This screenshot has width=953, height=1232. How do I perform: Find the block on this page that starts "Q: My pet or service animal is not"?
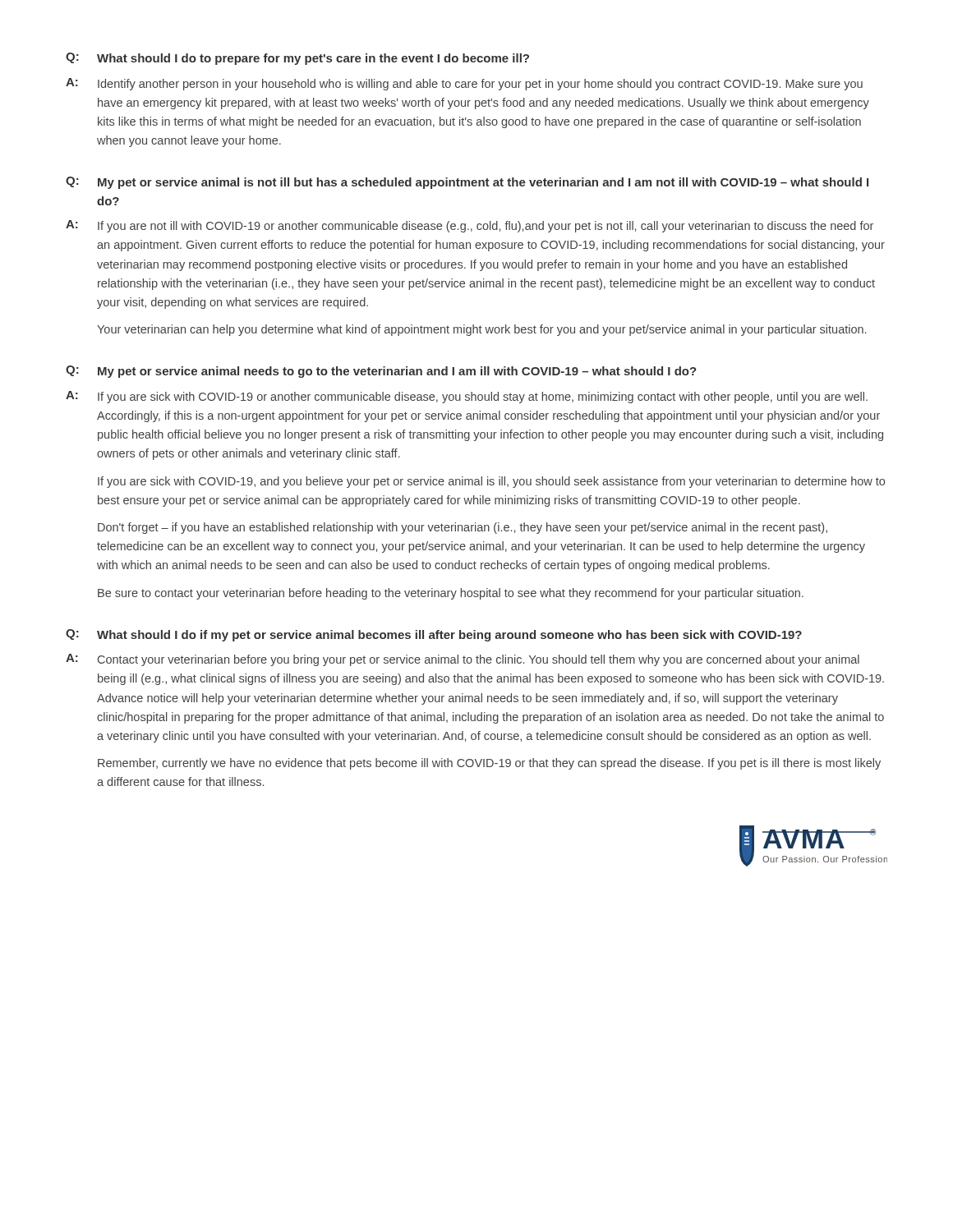(x=476, y=192)
